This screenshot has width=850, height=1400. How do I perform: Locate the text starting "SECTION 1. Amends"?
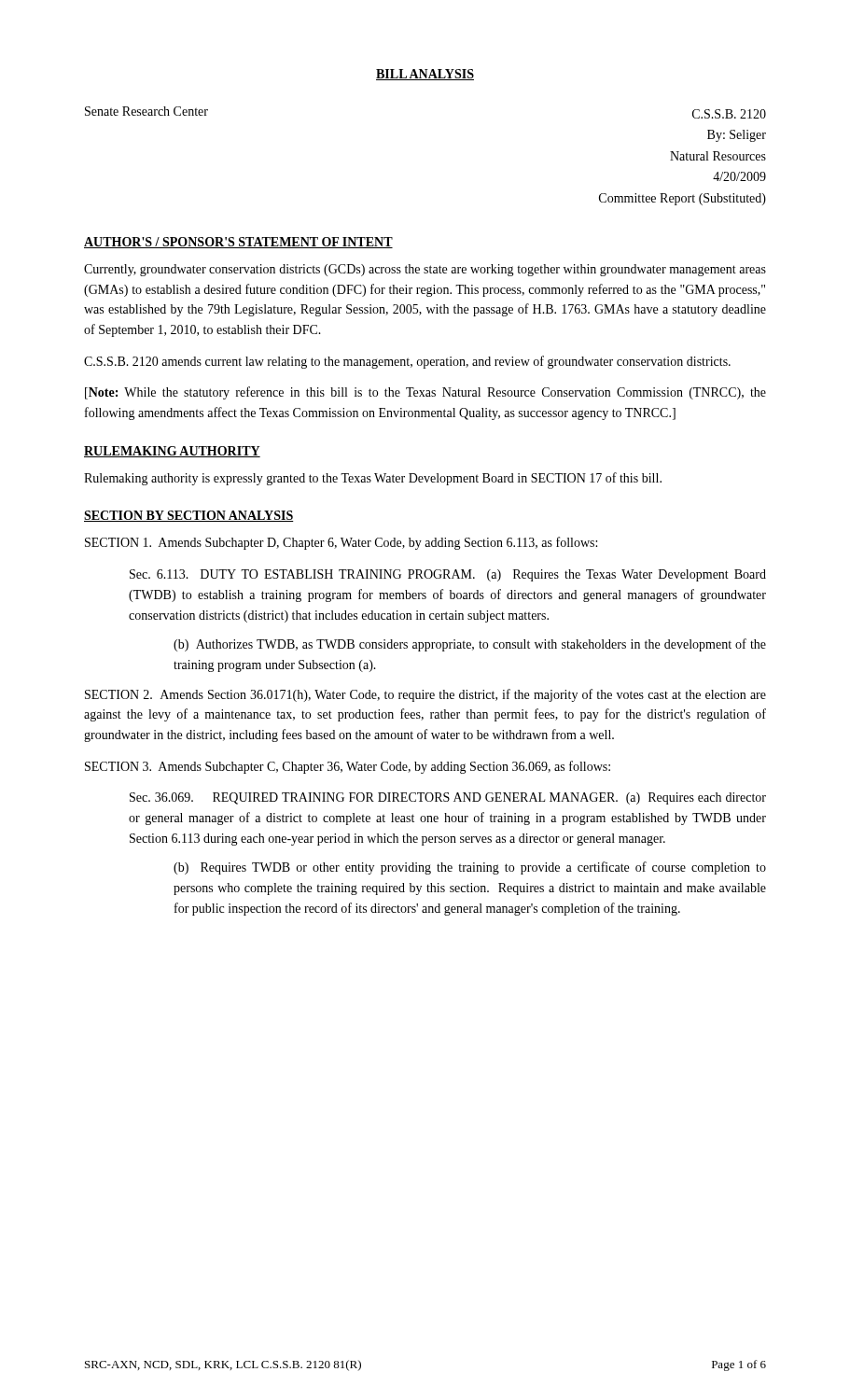coord(341,543)
